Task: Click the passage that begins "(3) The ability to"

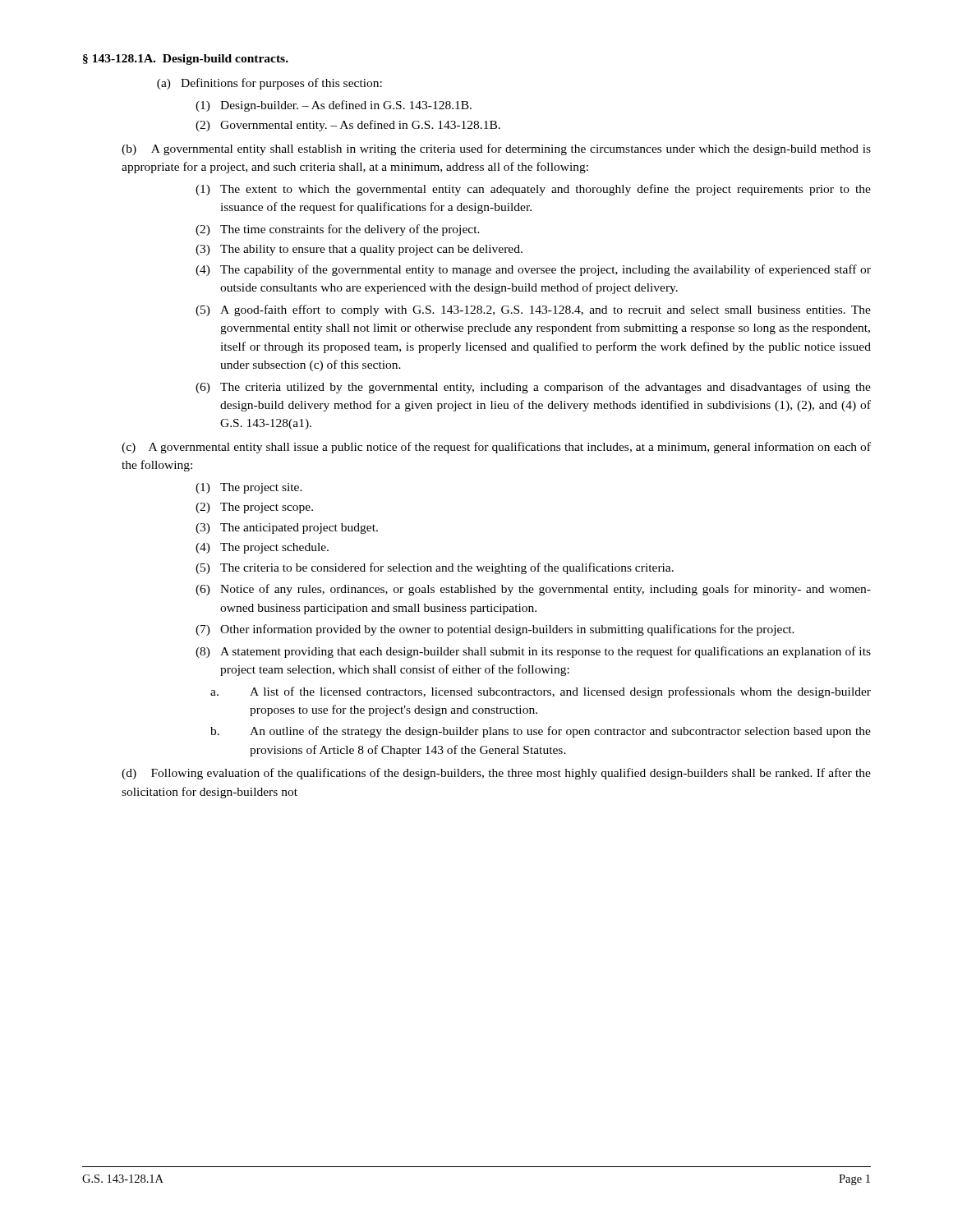Action: 516,249
